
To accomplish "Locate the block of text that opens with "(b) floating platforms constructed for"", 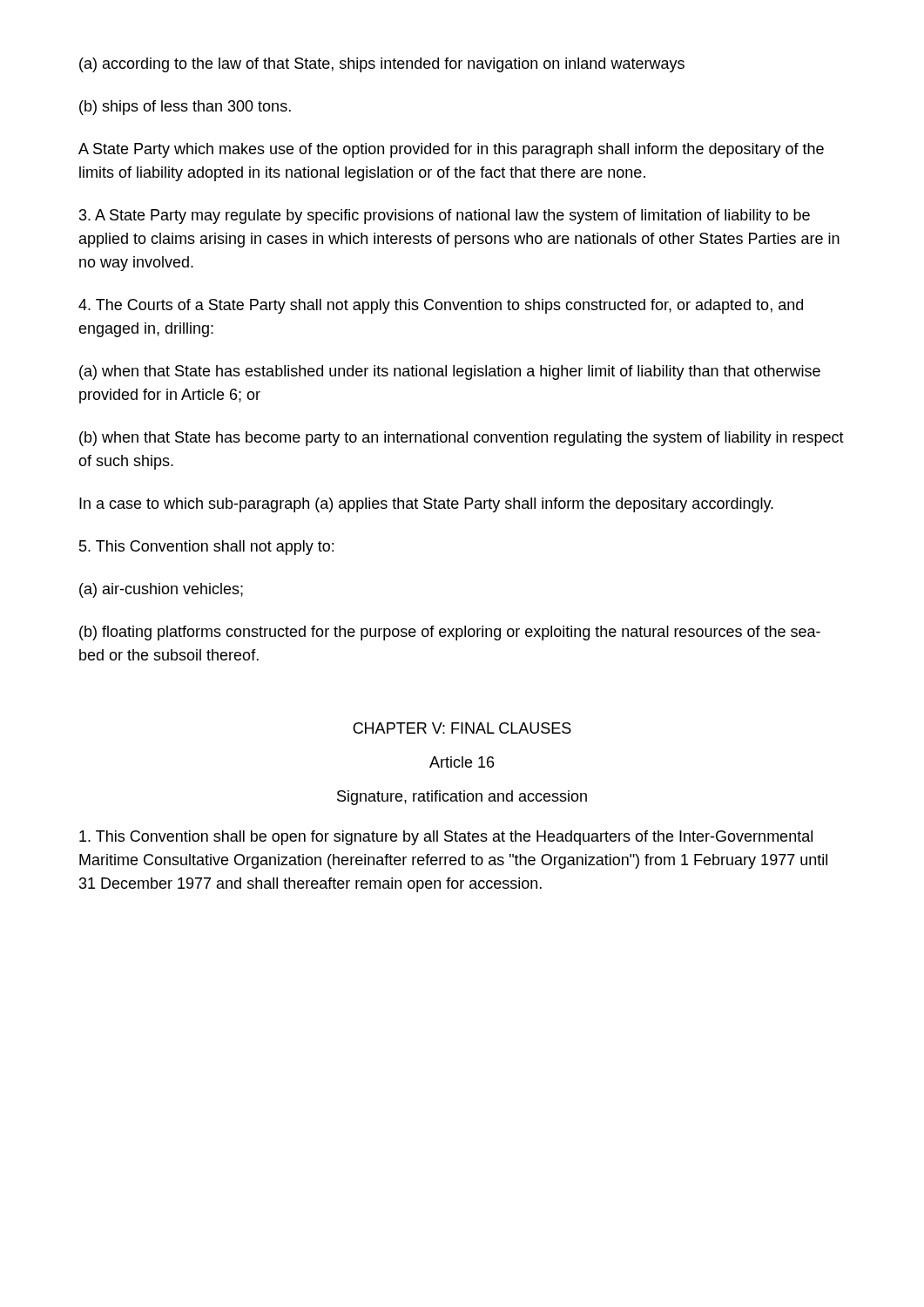I will tap(450, 644).
